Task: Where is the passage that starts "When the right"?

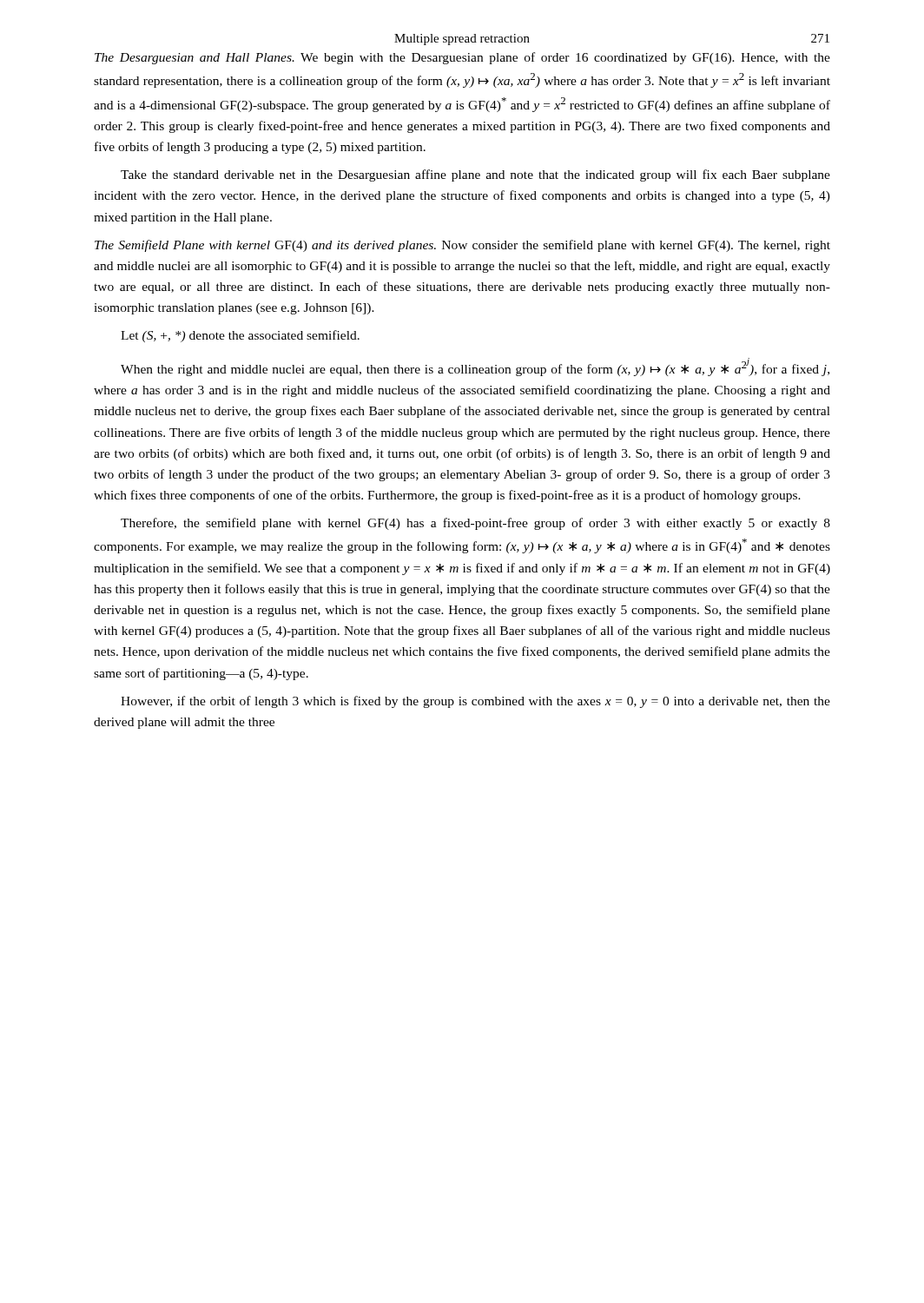Action: [x=462, y=429]
